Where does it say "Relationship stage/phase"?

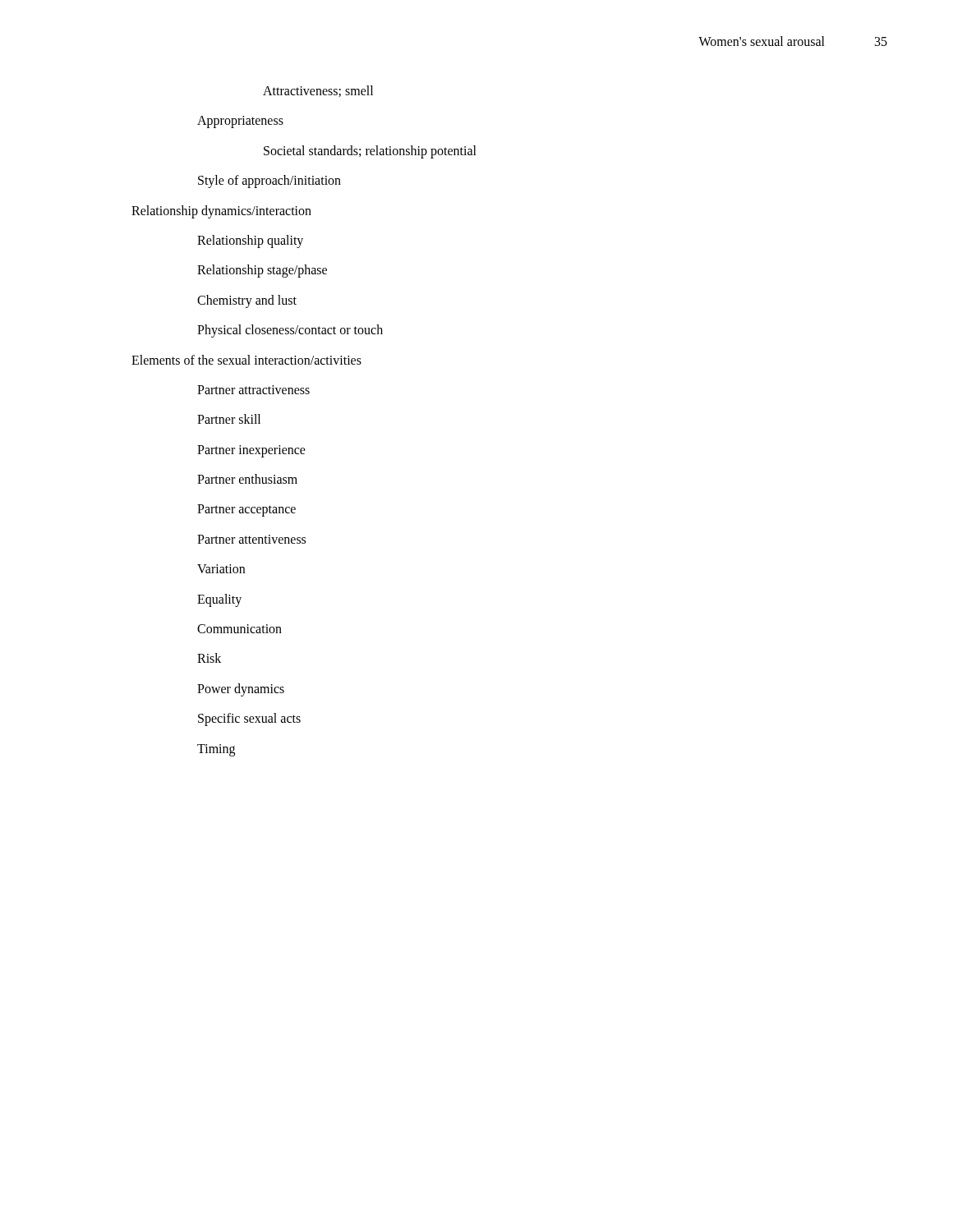pyautogui.click(x=262, y=270)
